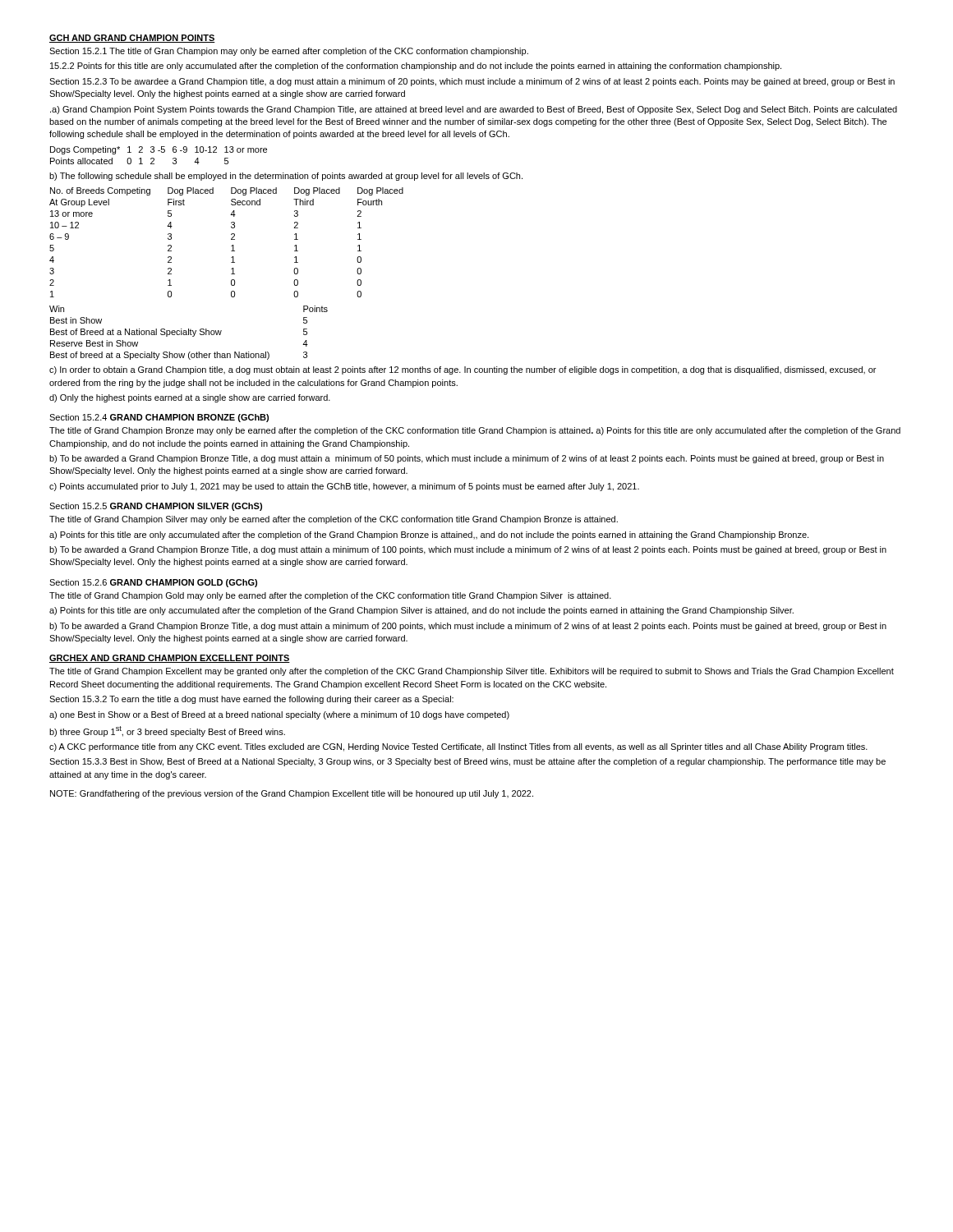Find the block on this page that starts "c) A CKC performance title from any CKC"
Image resolution: width=953 pixels, height=1232 pixels.
(459, 747)
